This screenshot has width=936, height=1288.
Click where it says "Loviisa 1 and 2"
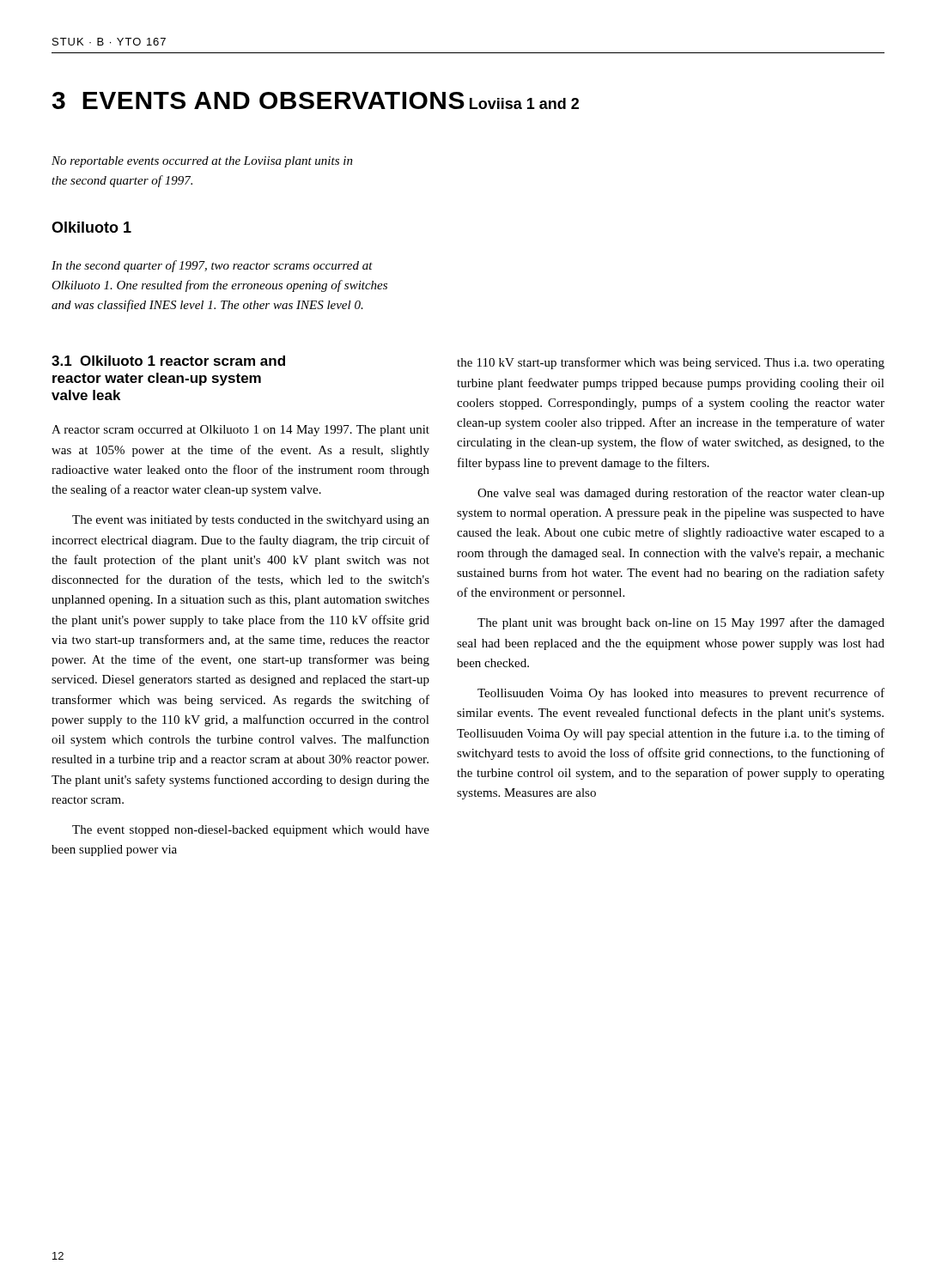pos(524,104)
